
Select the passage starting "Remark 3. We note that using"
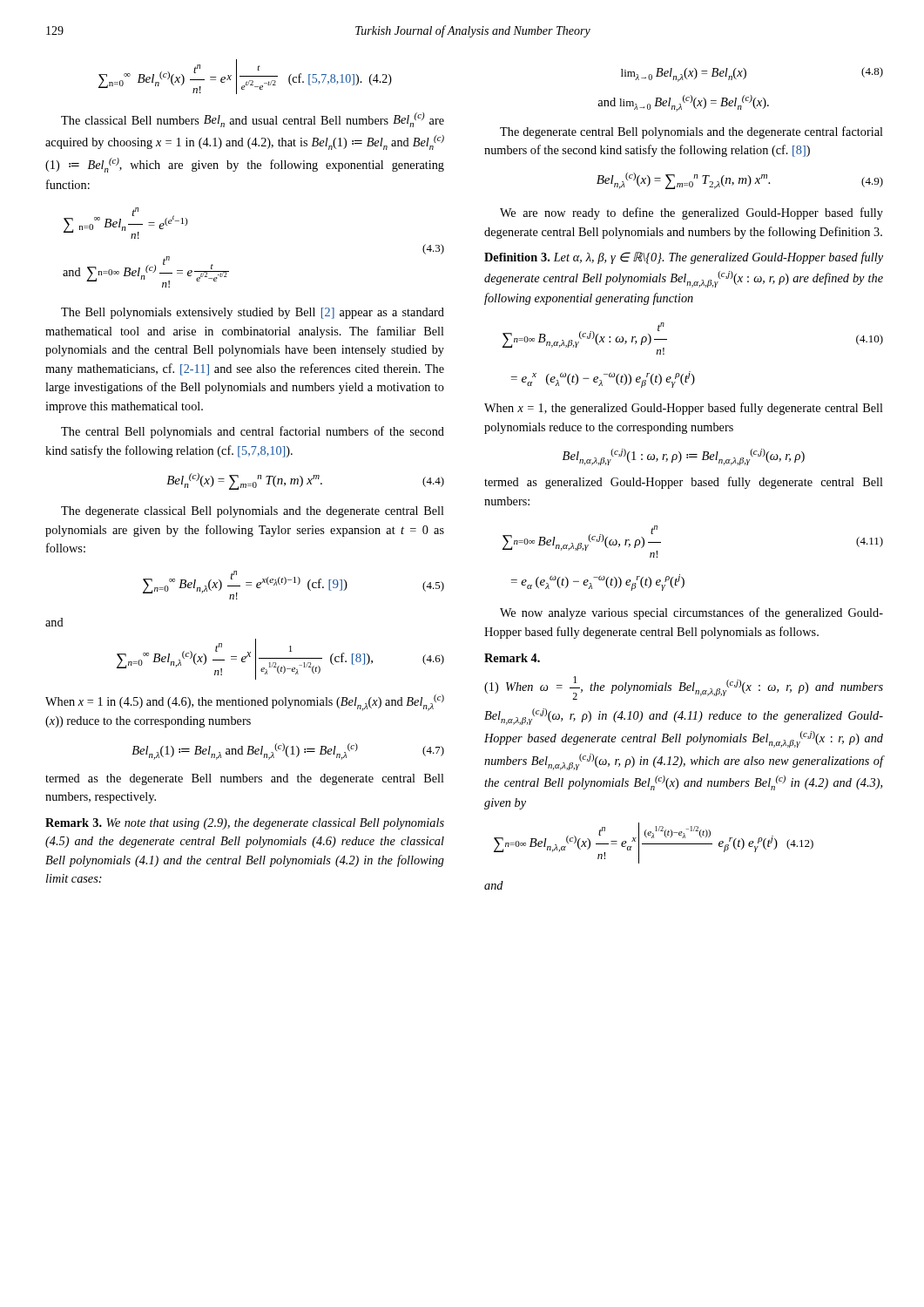[x=245, y=851]
